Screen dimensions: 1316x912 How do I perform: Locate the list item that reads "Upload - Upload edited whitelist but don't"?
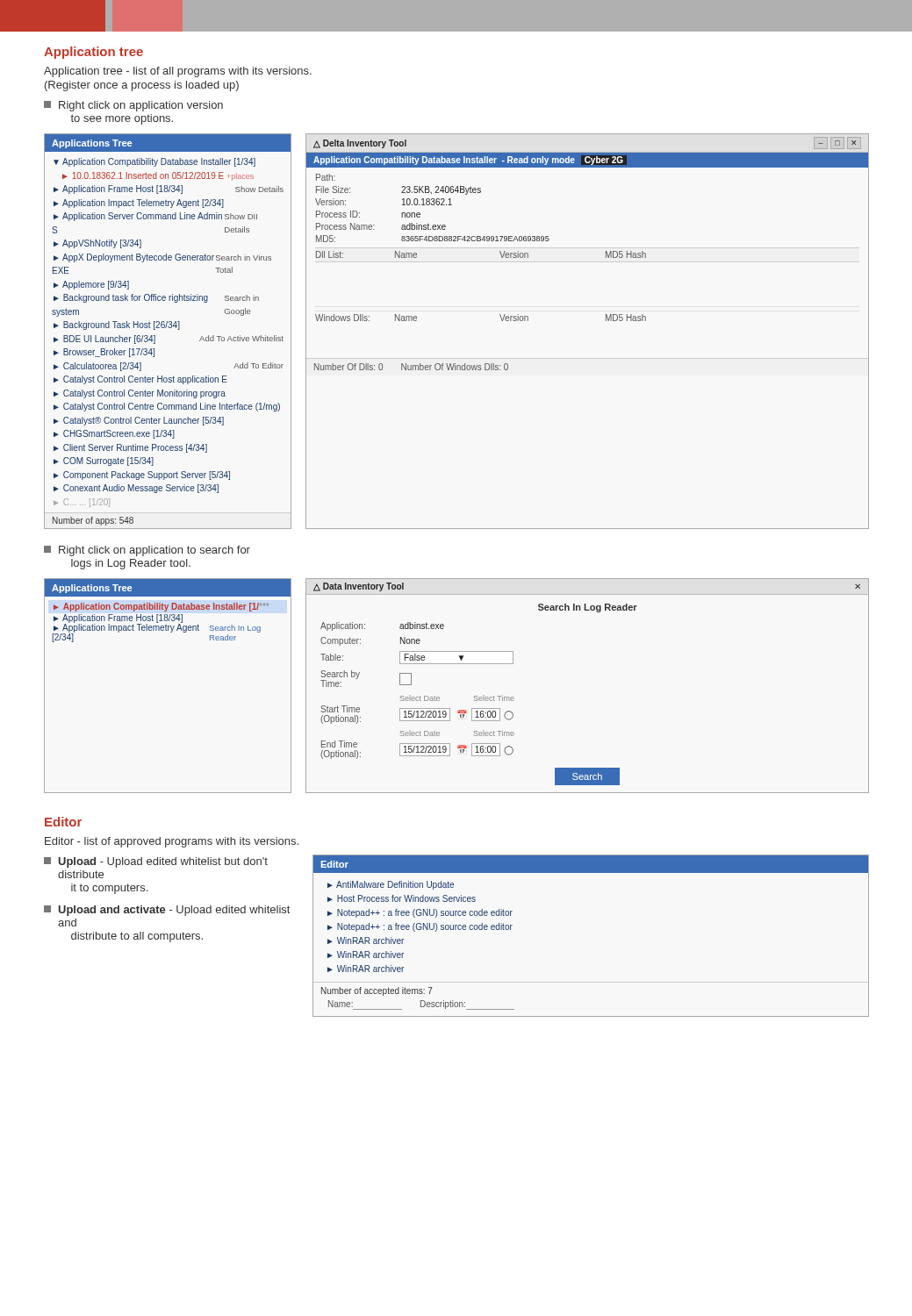tap(171, 875)
